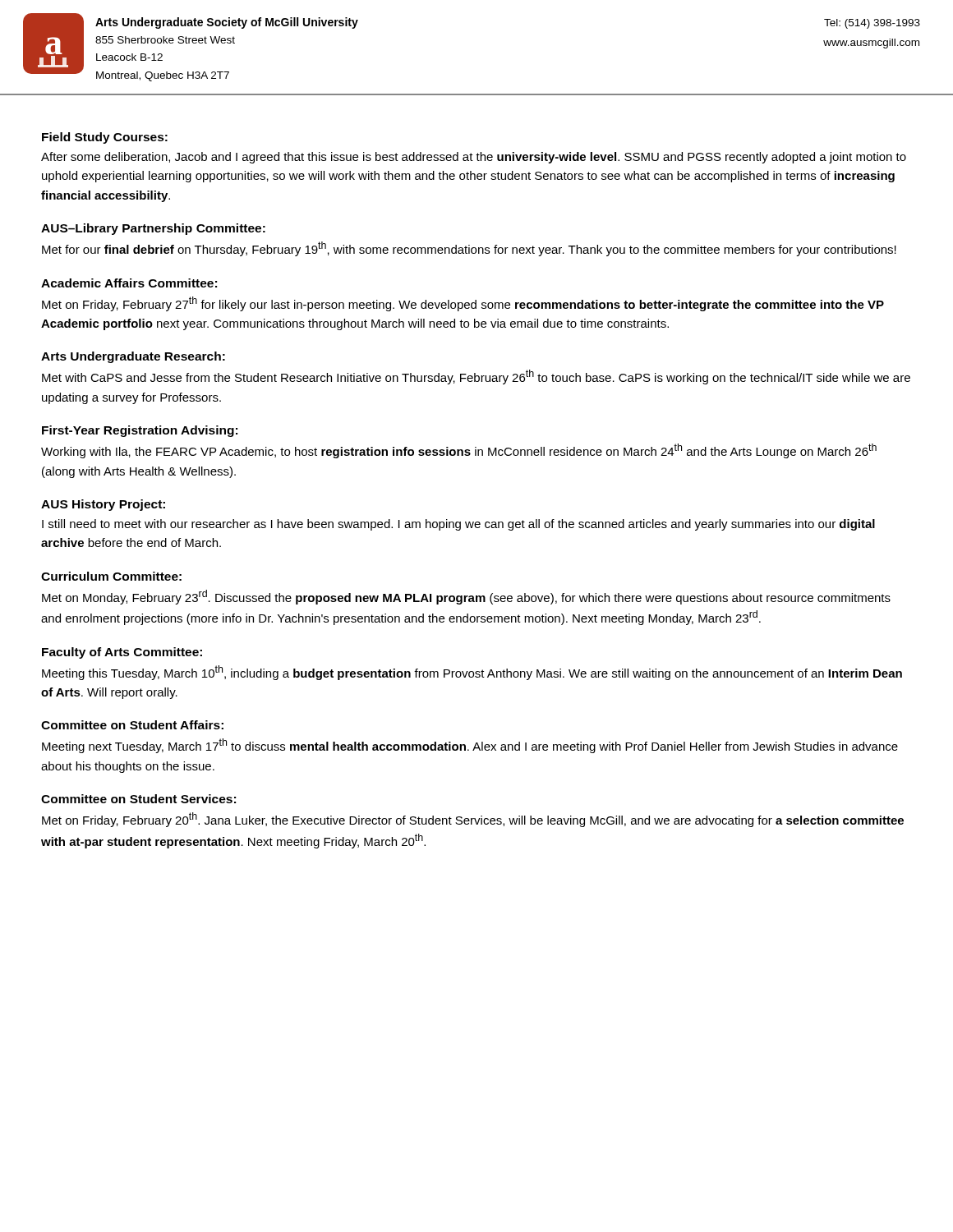Select the element starting "Met on Friday, February 27th for likely"
The height and width of the screenshot is (1232, 953).
click(462, 312)
